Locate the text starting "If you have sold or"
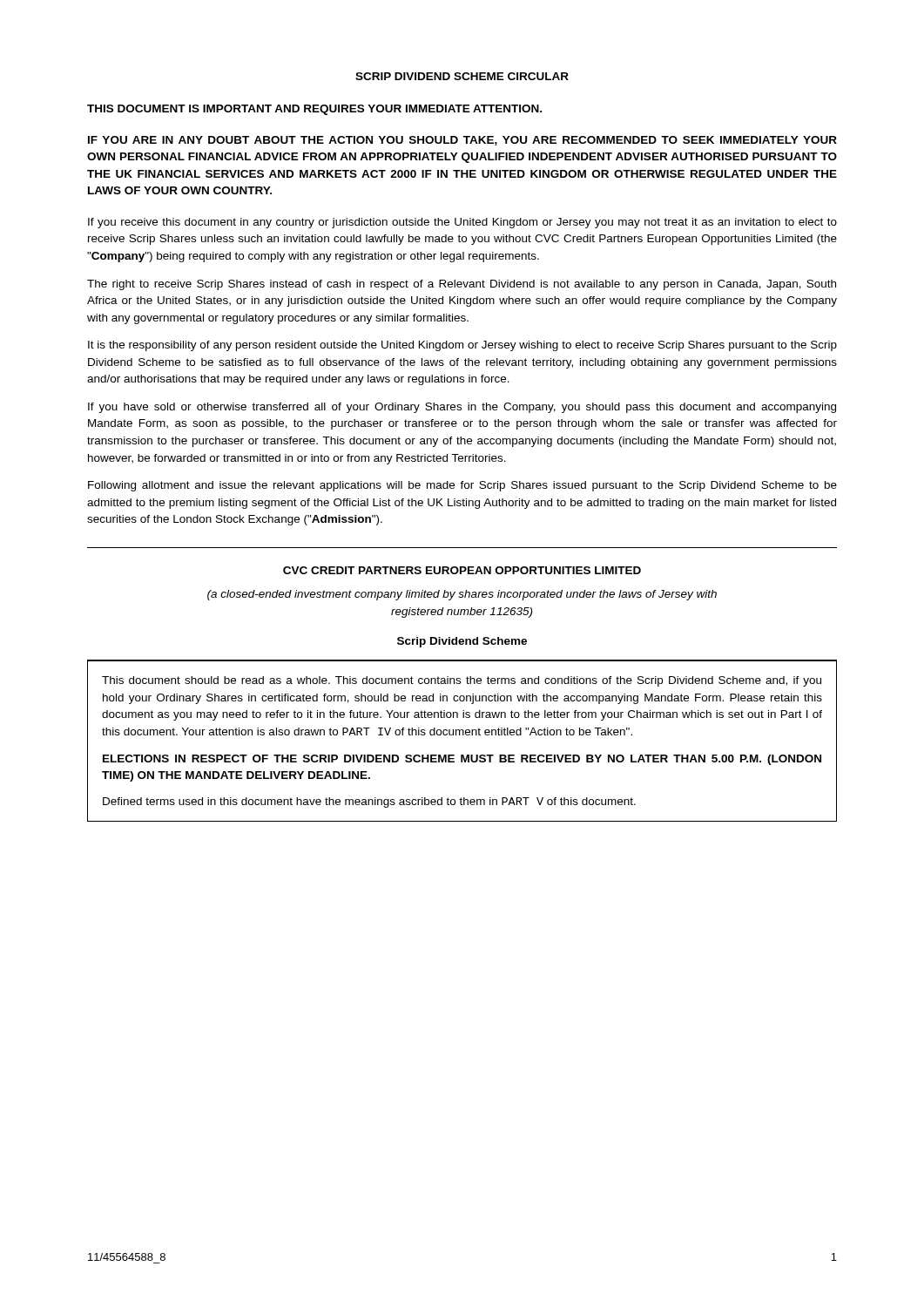Image resolution: width=924 pixels, height=1307 pixels. pyautogui.click(x=462, y=432)
